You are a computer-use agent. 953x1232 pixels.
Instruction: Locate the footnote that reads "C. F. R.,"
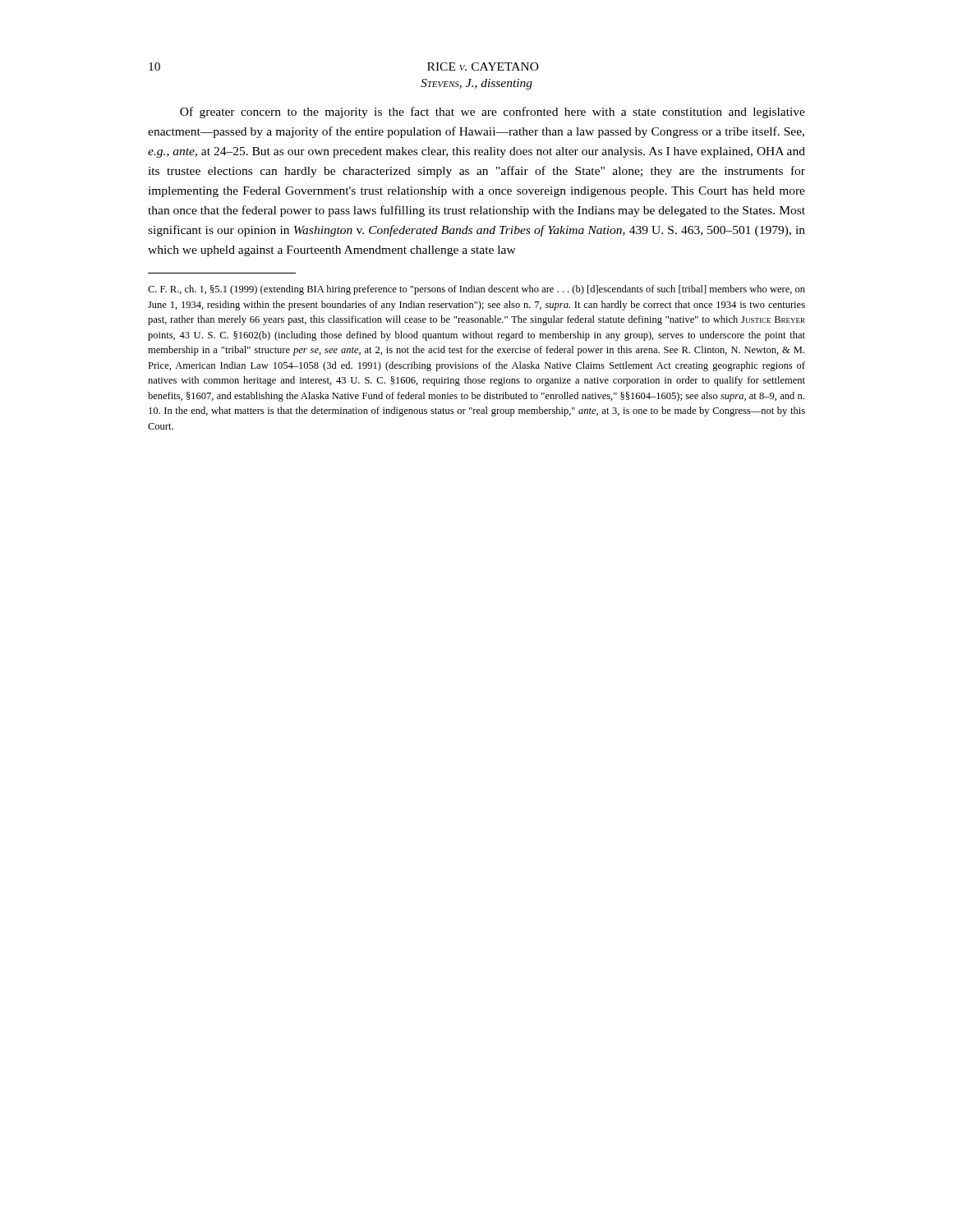476,358
